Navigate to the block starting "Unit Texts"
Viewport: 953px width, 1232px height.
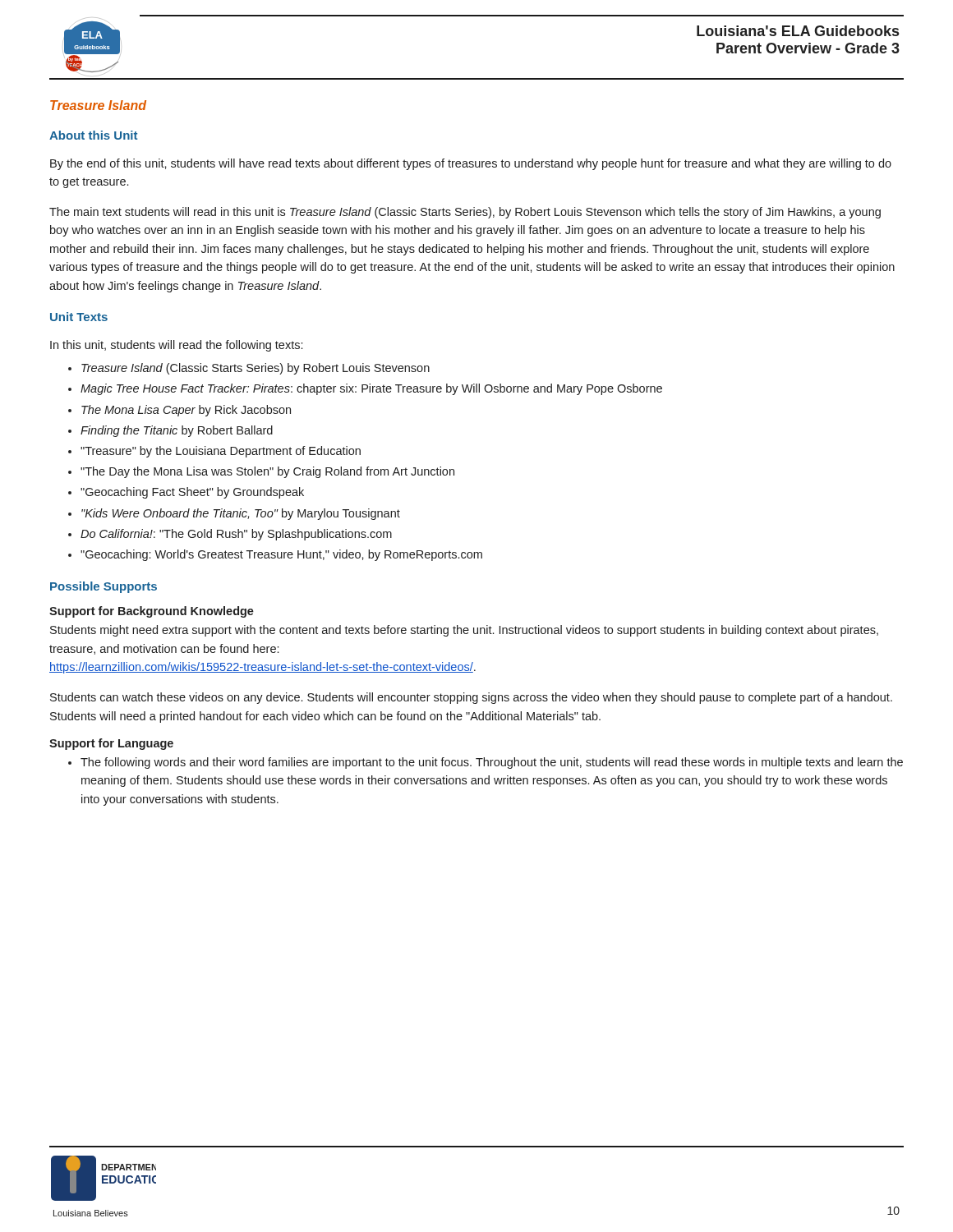[x=79, y=317]
